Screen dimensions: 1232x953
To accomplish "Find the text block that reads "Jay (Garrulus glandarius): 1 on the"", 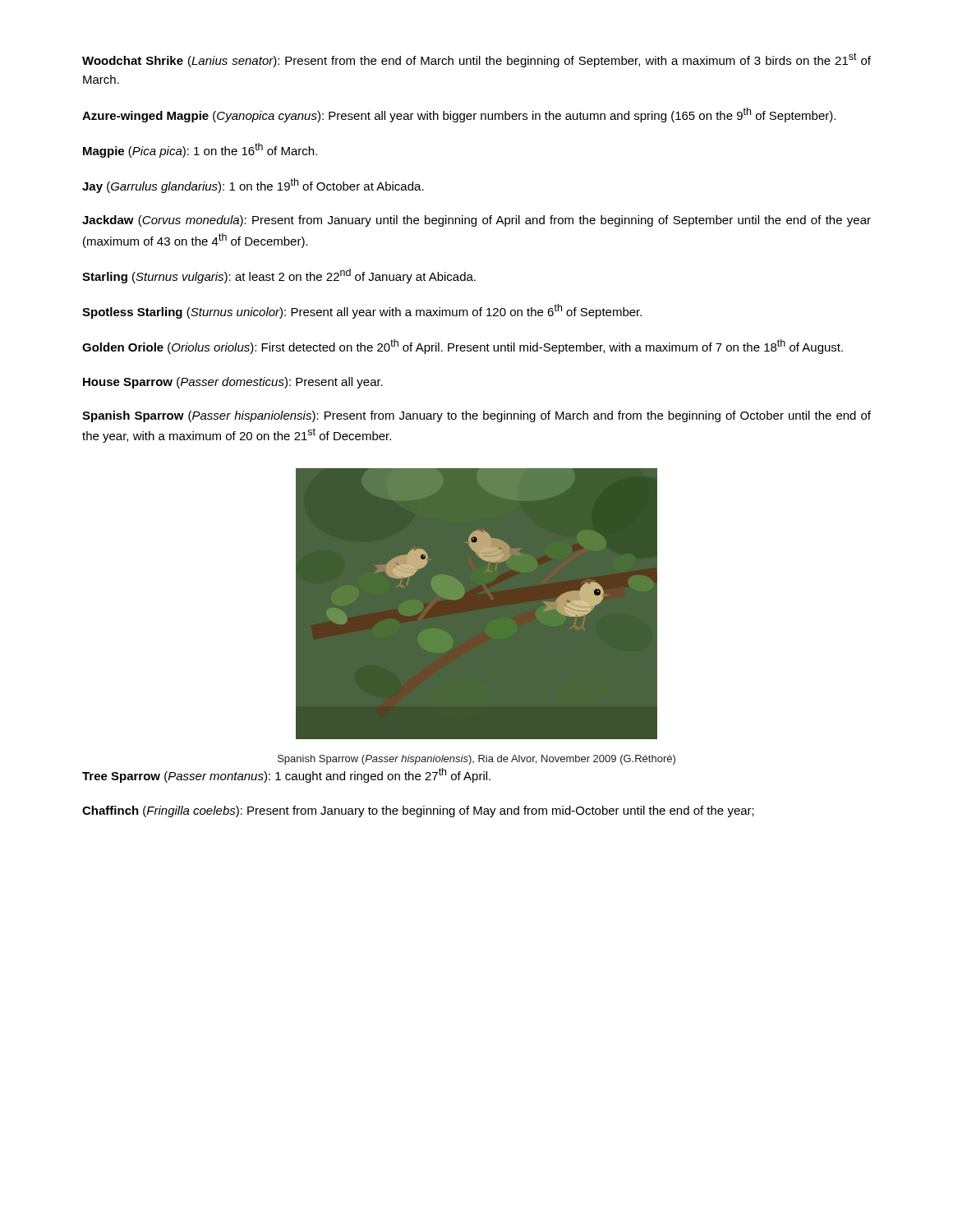I will pos(253,185).
